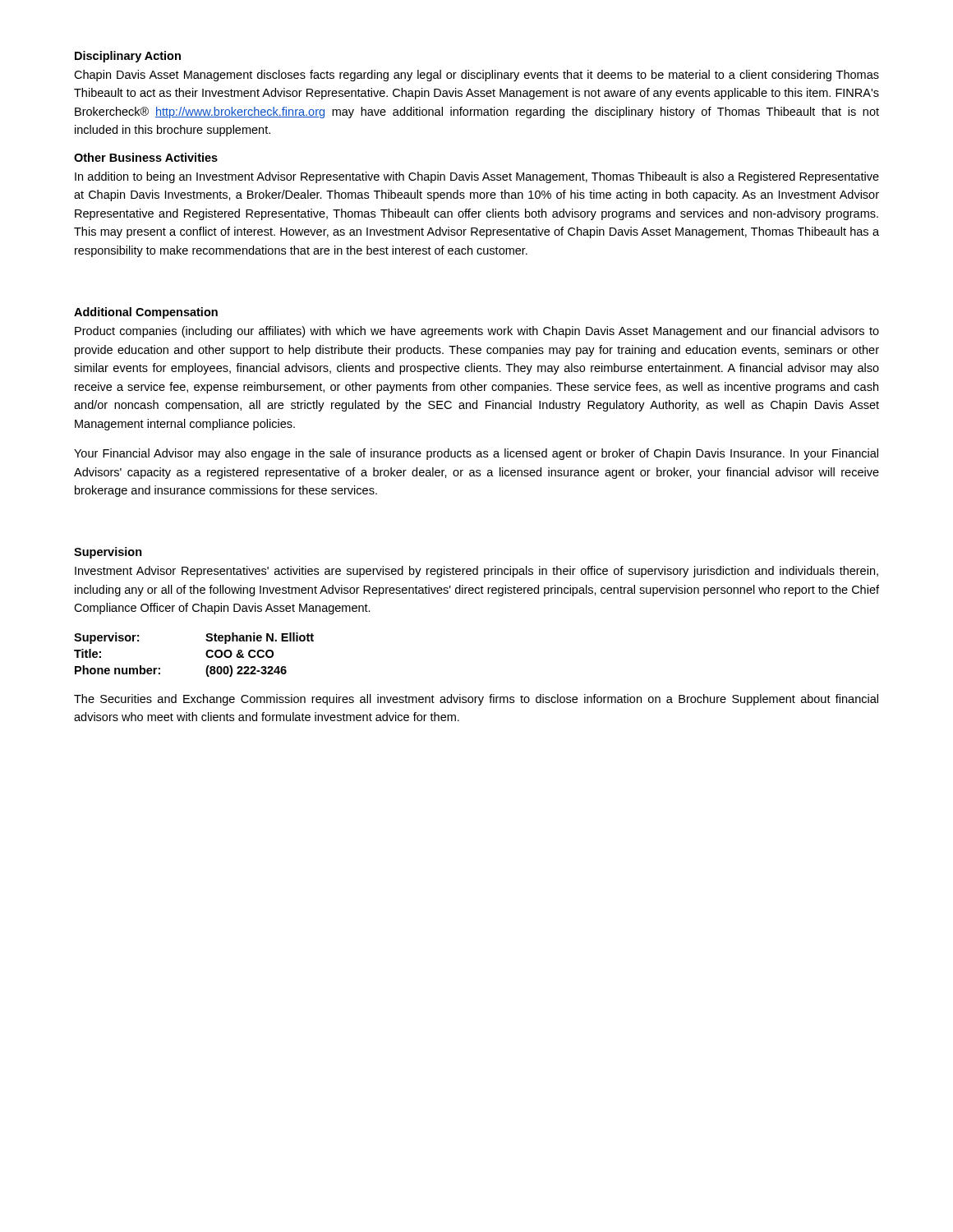The image size is (953, 1232).
Task: Locate the text "Other Business Activities"
Action: pyautogui.click(x=146, y=158)
